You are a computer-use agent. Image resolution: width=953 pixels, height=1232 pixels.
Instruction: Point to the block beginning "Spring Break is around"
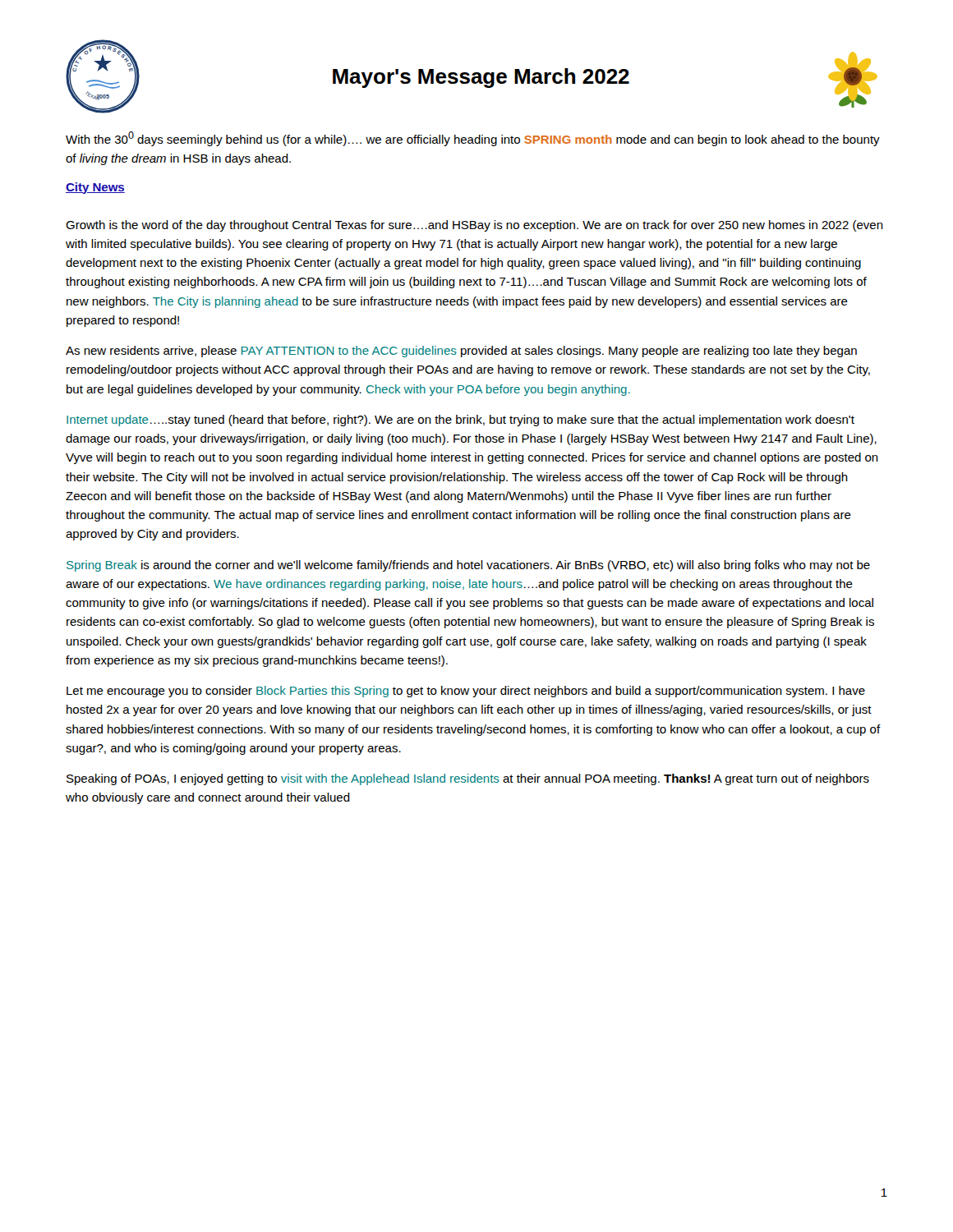click(470, 612)
